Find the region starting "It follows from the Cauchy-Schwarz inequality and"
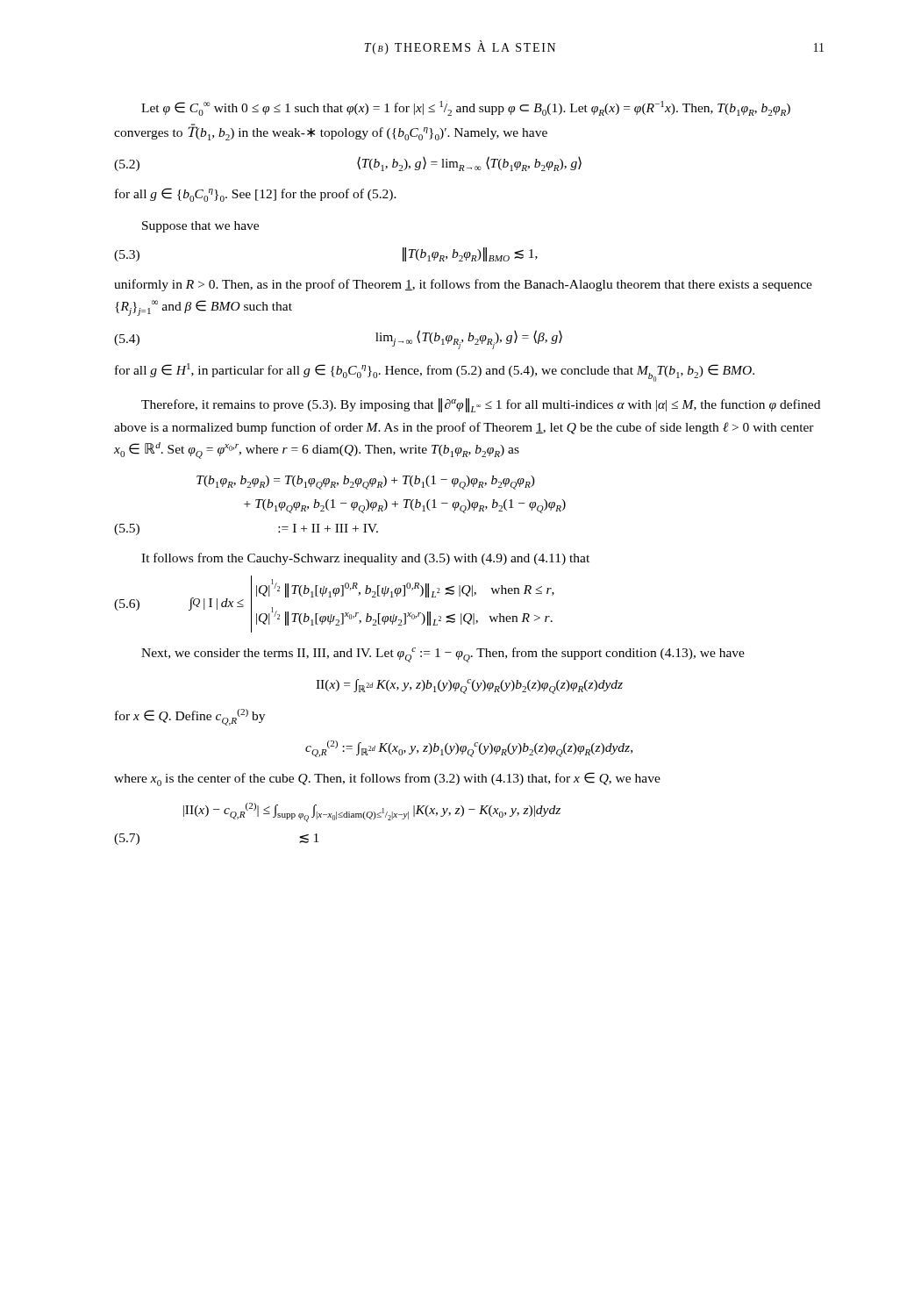 pyautogui.click(x=469, y=558)
